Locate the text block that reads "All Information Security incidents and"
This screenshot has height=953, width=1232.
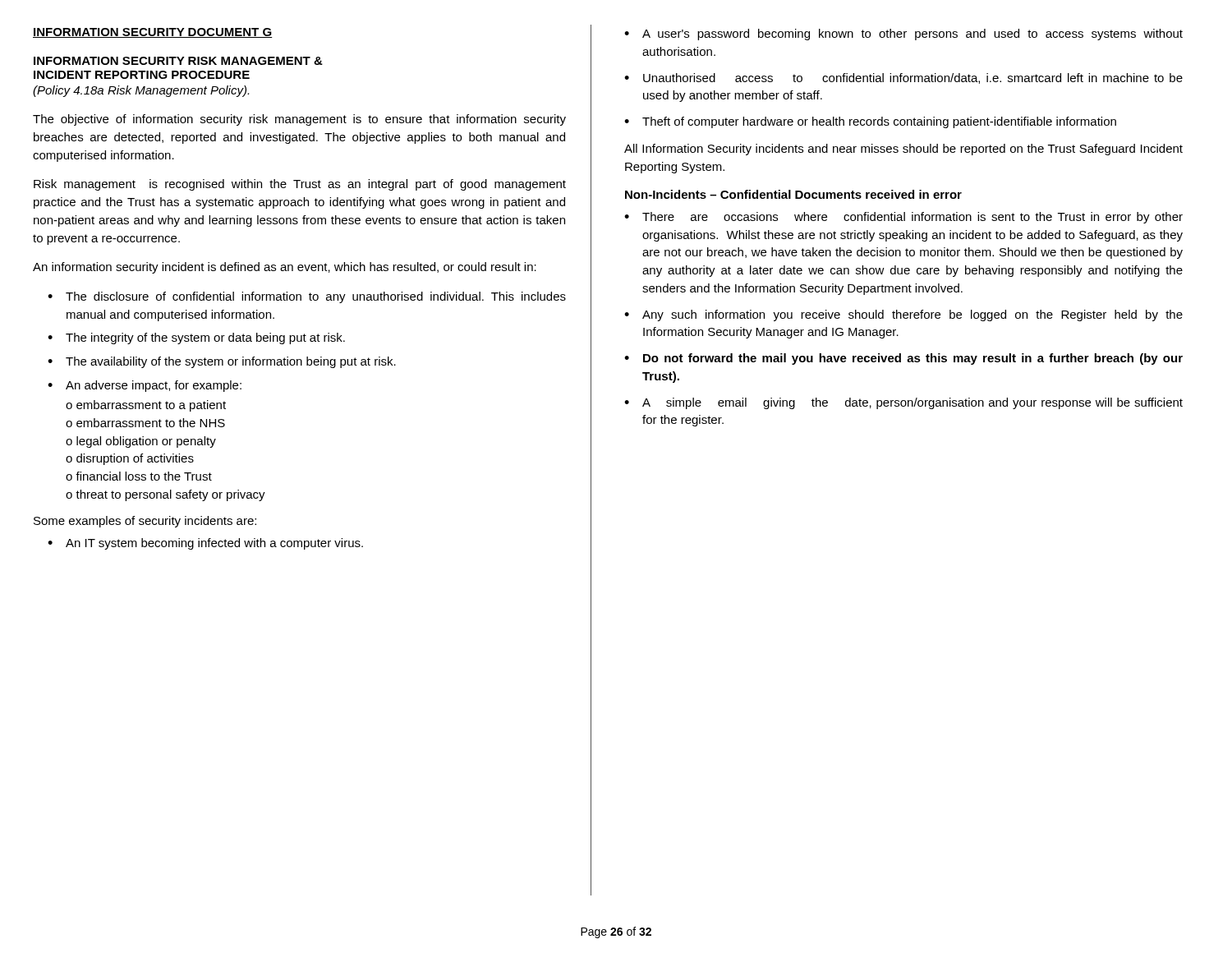[x=903, y=158]
